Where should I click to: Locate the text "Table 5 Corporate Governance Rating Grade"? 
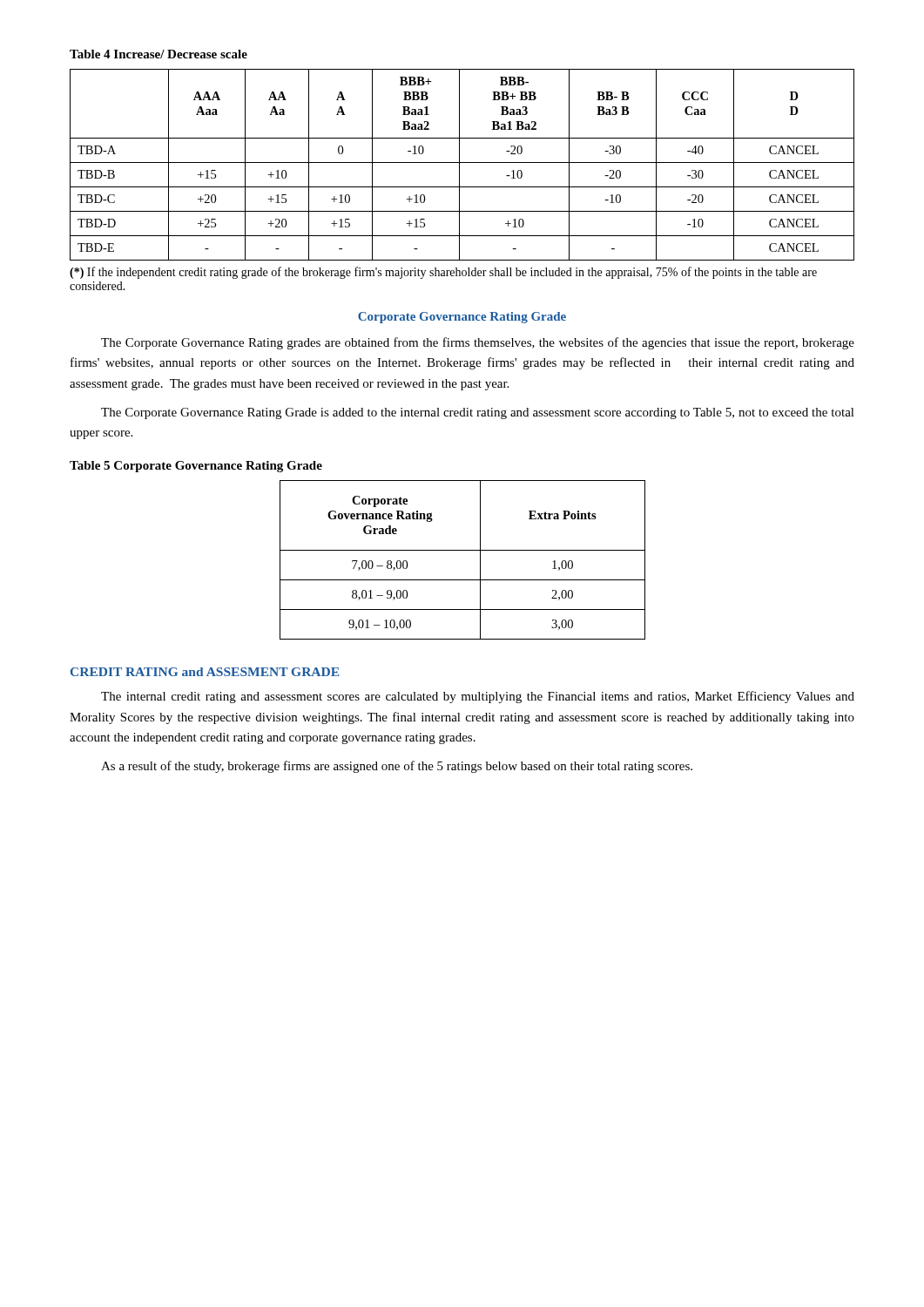click(x=196, y=465)
